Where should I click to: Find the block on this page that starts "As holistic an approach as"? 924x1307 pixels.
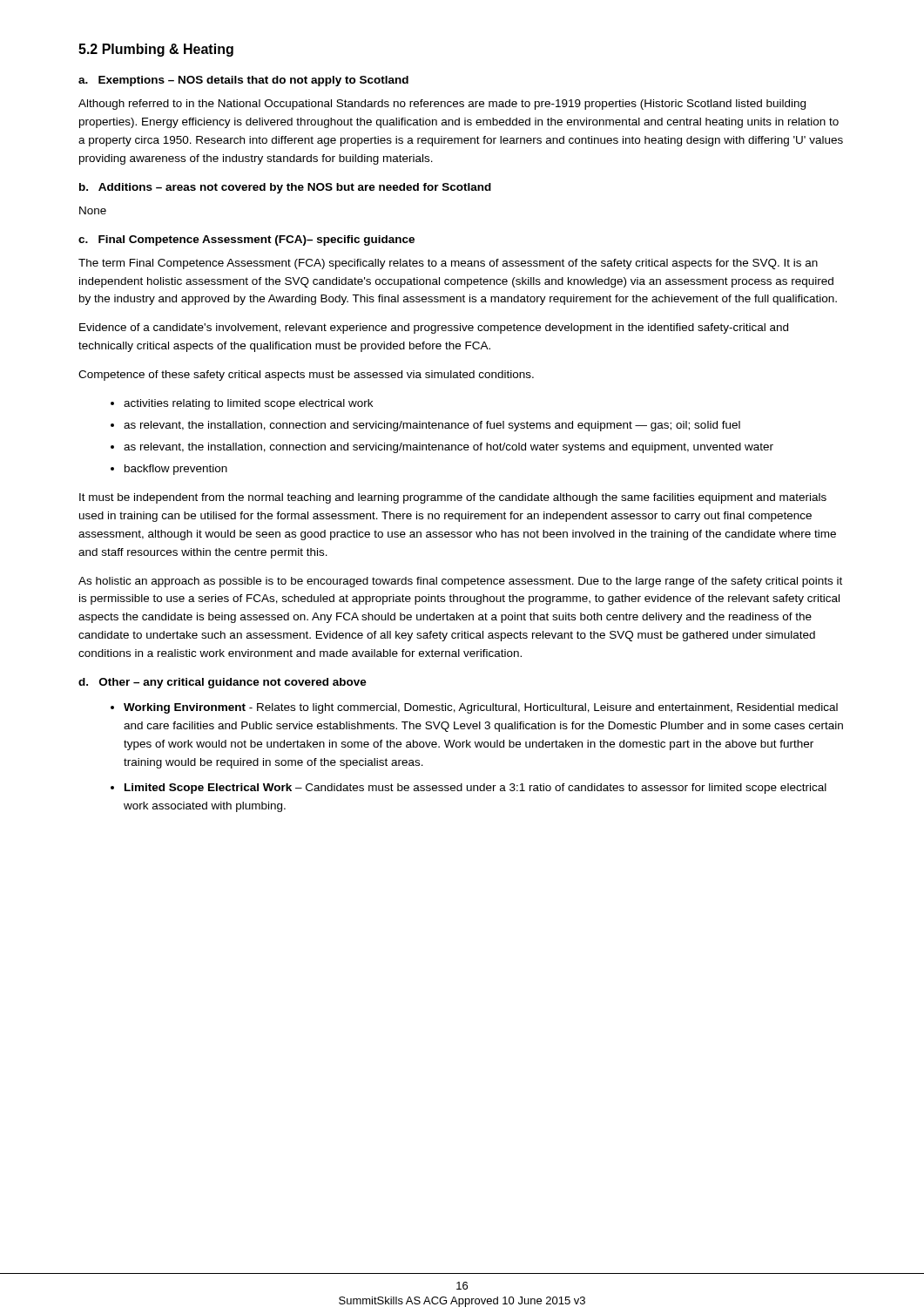coord(460,617)
